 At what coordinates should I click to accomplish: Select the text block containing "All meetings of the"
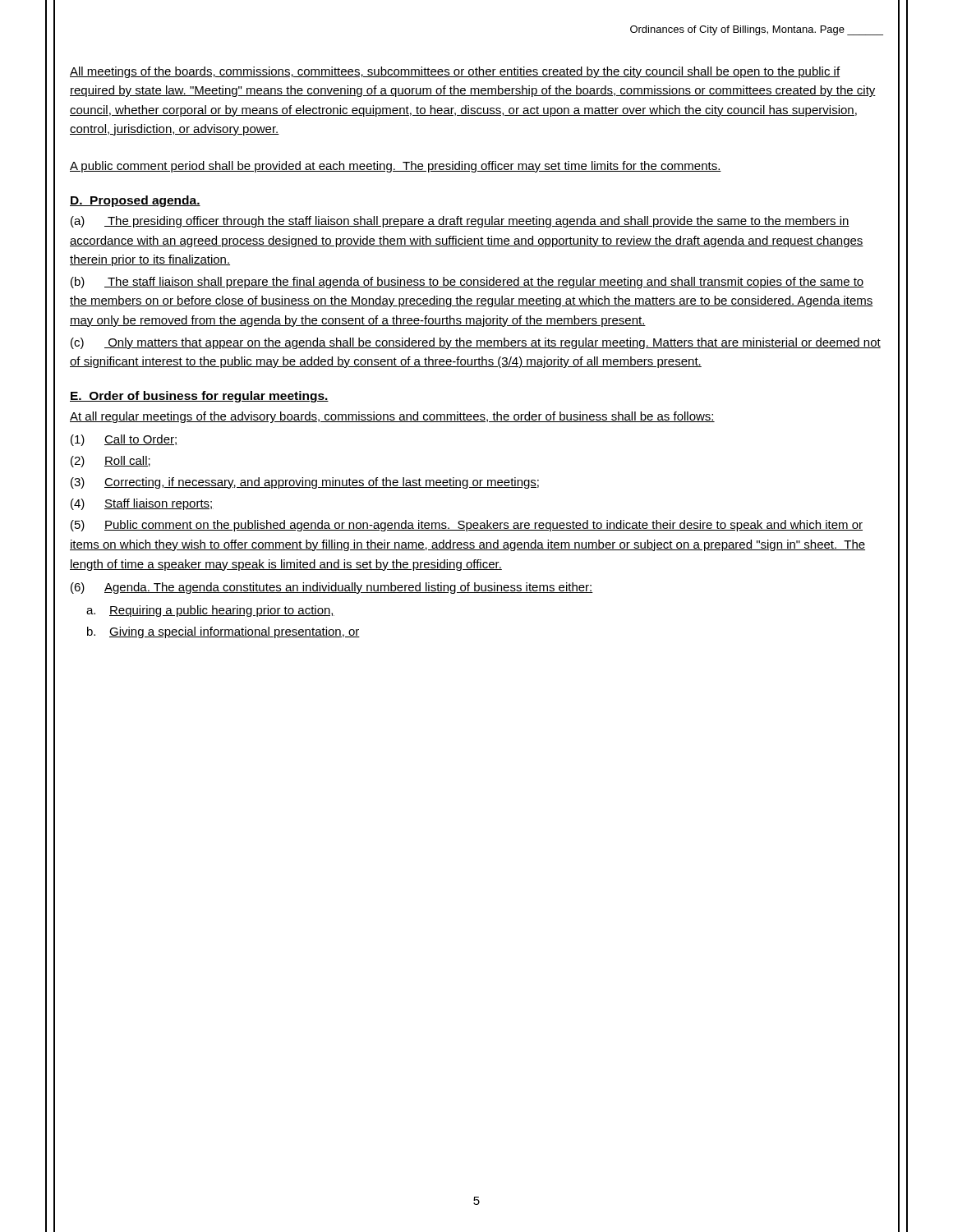click(x=473, y=100)
